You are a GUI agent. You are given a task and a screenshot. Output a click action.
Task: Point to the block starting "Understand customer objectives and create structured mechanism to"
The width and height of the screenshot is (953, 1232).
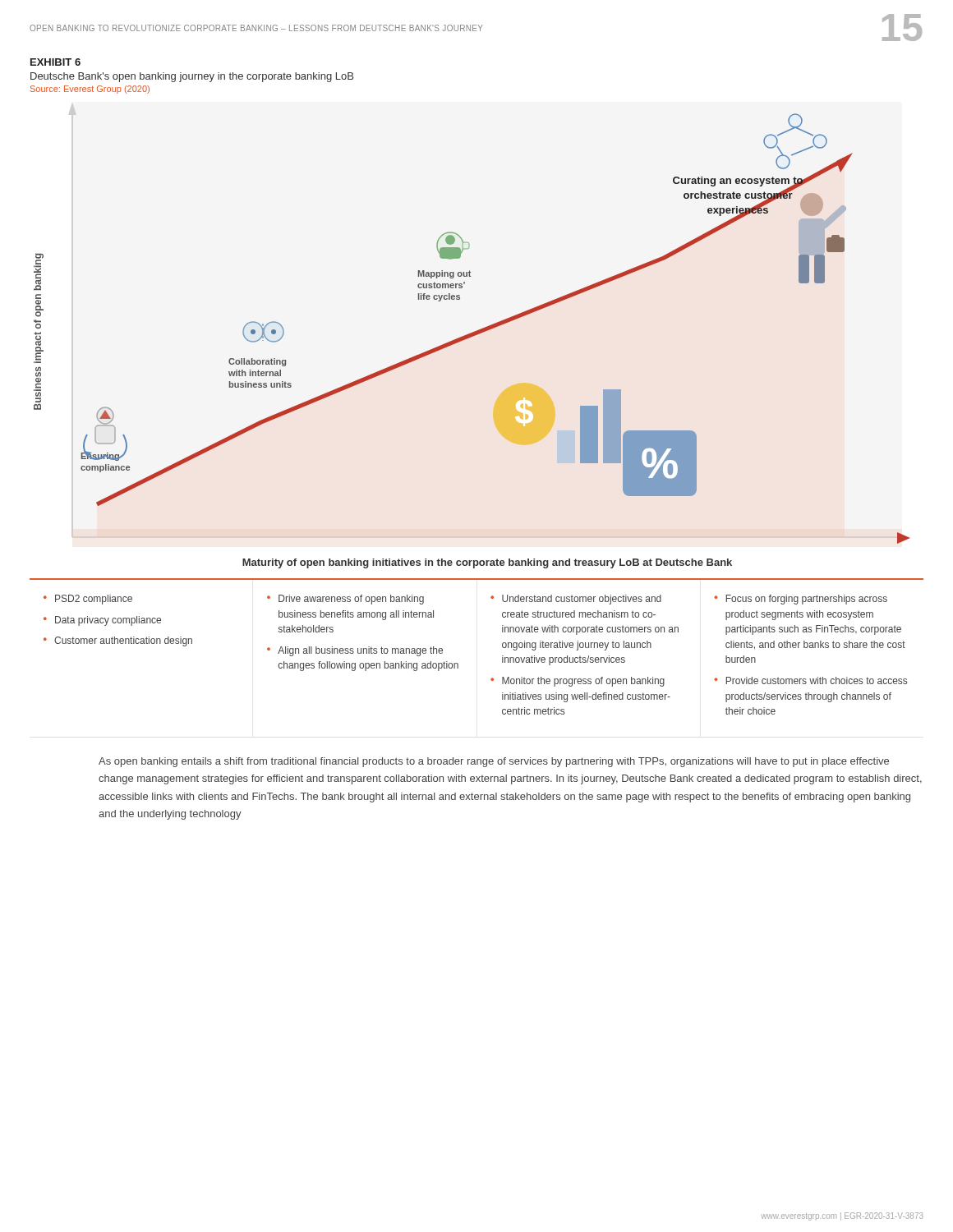tap(588, 655)
